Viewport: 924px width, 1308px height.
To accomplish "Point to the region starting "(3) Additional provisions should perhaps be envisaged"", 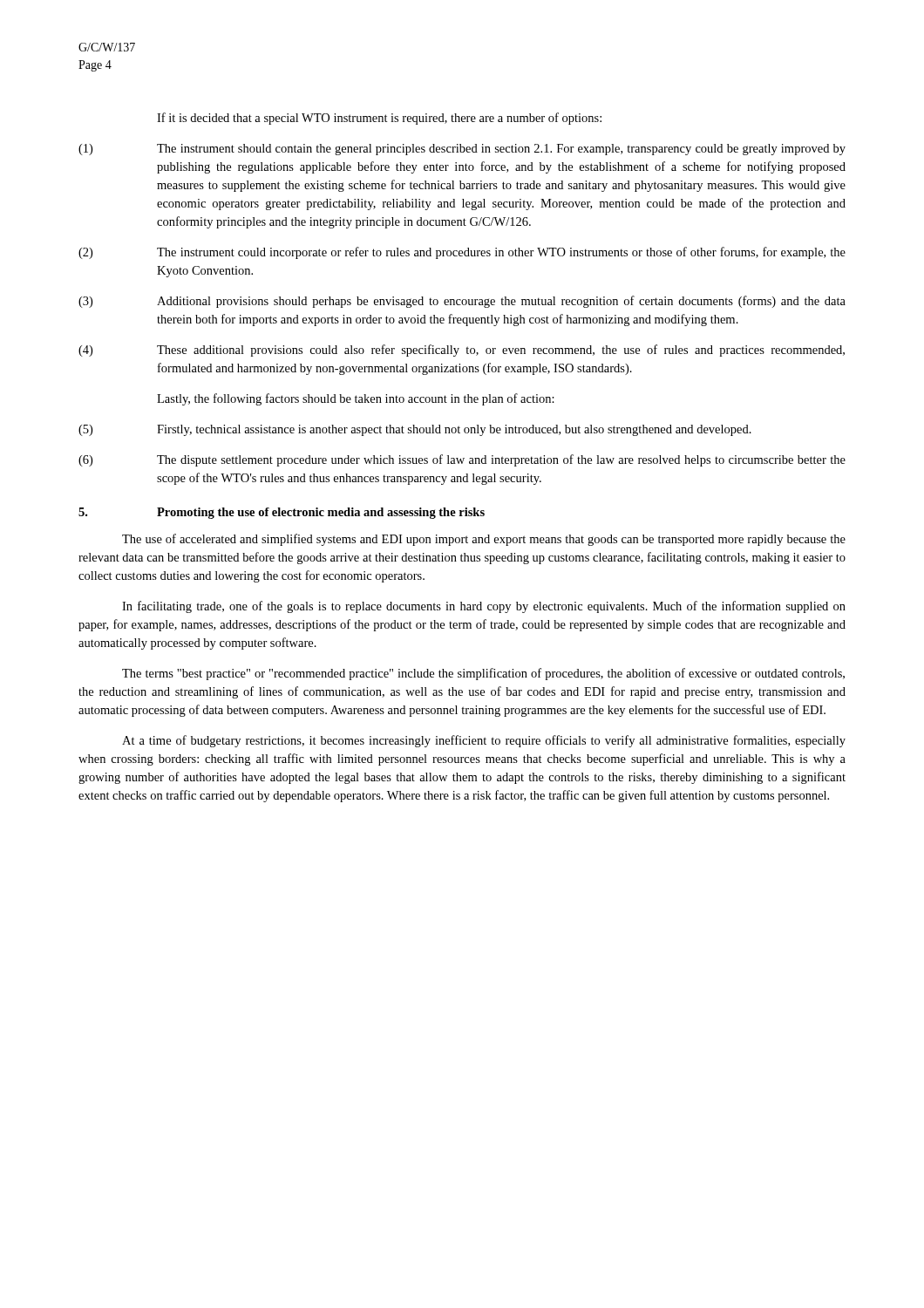I will [462, 311].
